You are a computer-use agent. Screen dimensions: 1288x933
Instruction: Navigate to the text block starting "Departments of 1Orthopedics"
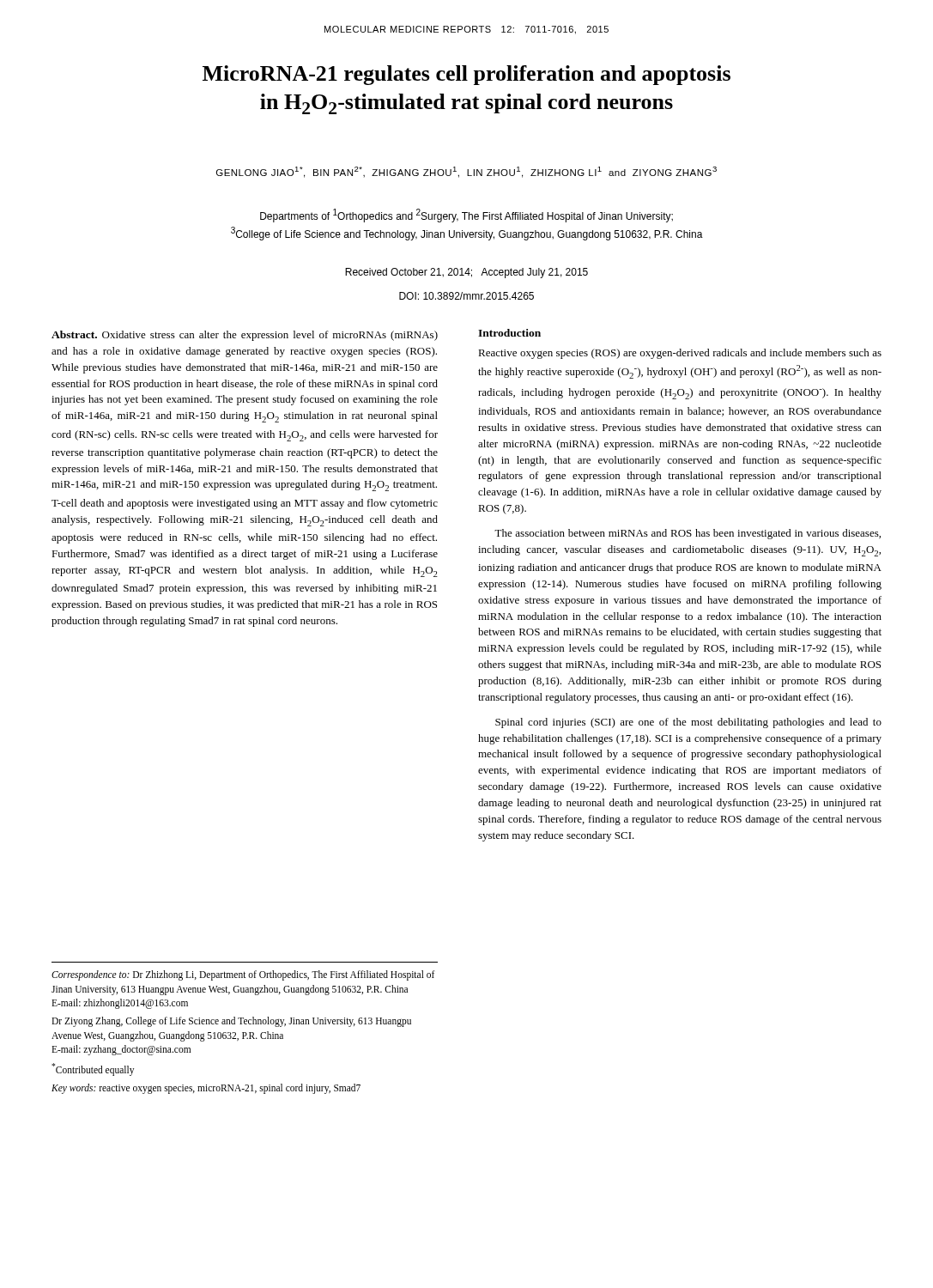click(x=466, y=224)
